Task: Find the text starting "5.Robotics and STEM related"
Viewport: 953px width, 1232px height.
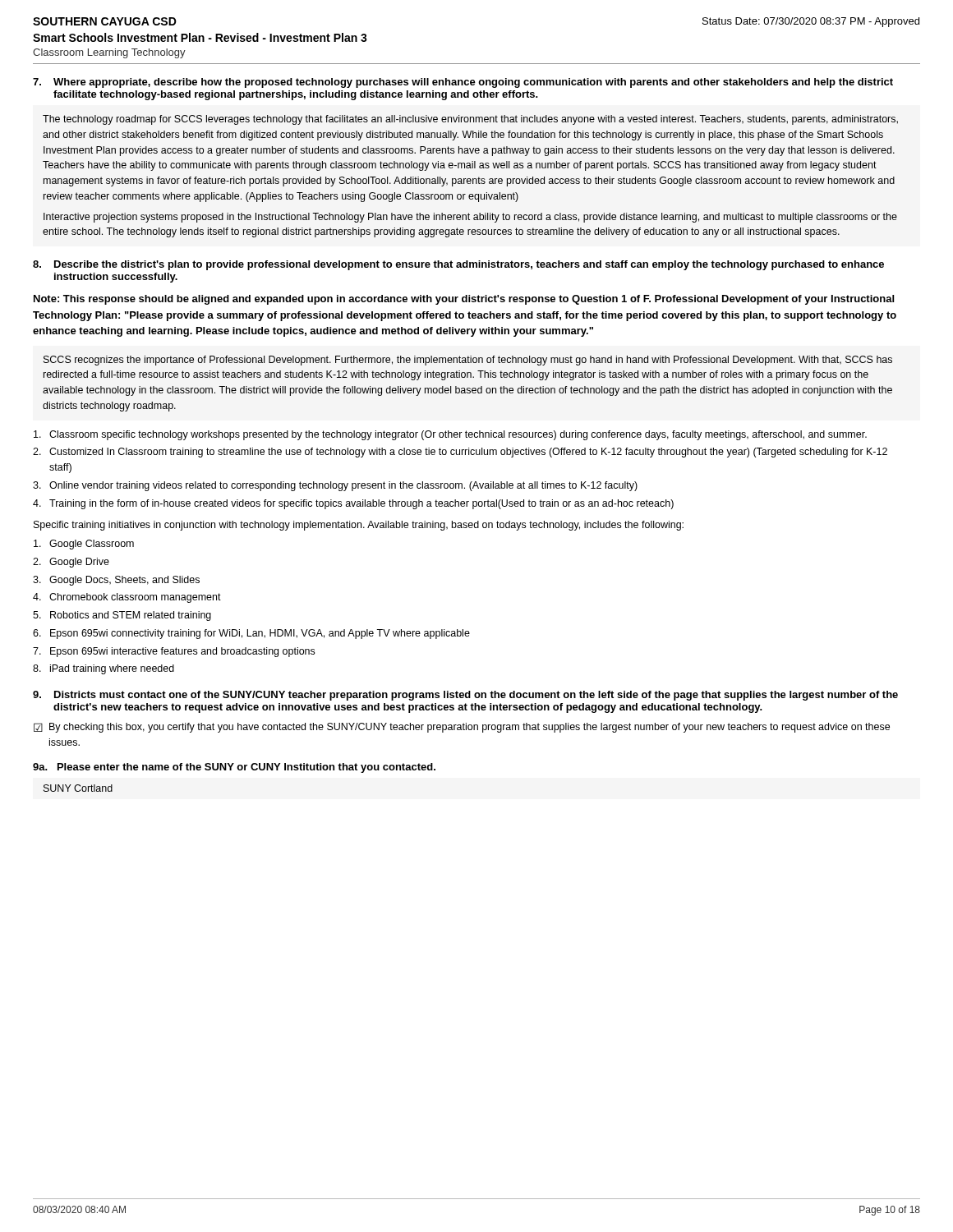Action: click(x=122, y=616)
